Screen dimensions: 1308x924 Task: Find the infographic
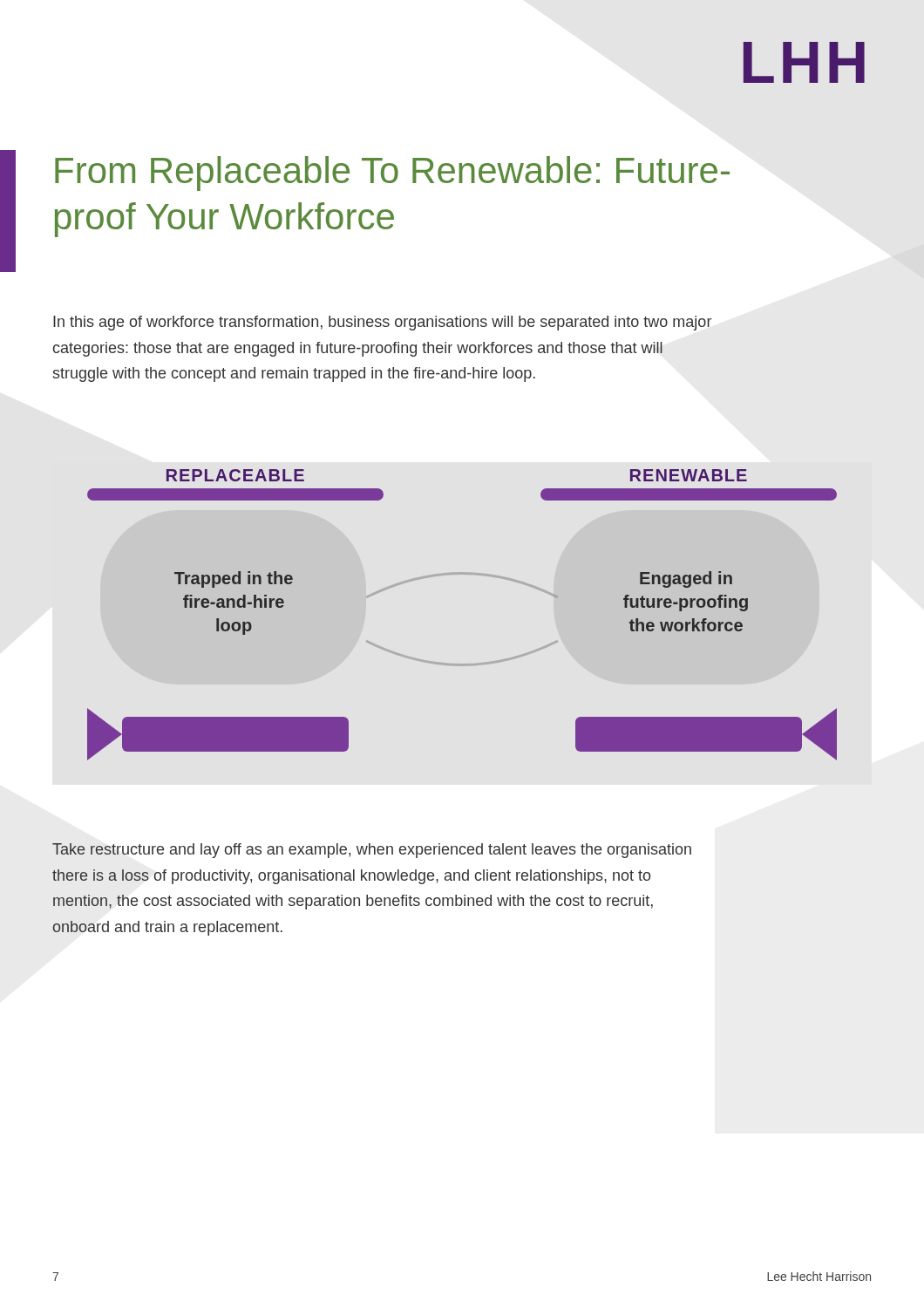click(x=462, y=623)
